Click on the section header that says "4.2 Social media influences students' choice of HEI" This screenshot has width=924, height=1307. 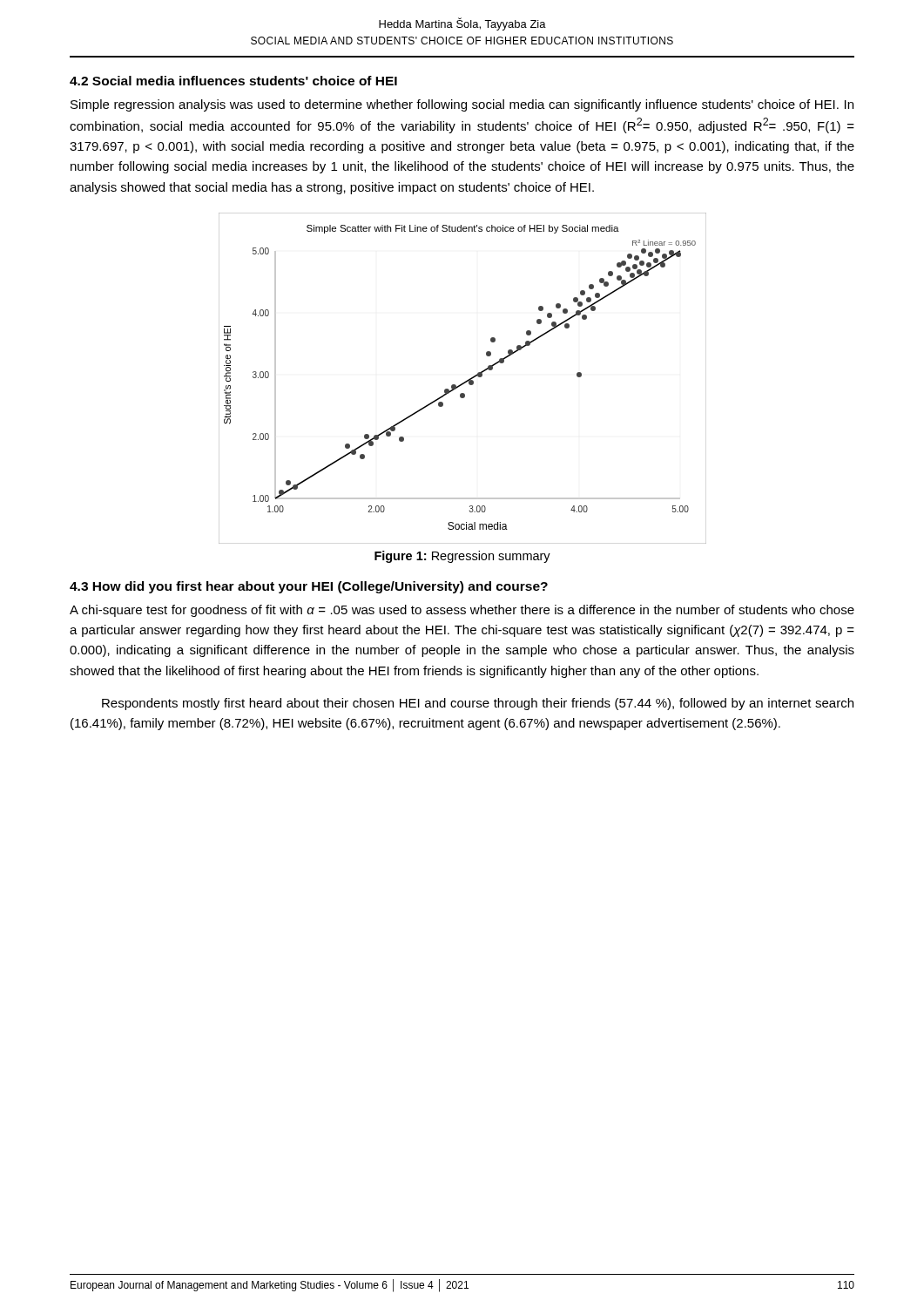click(x=234, y=80)
